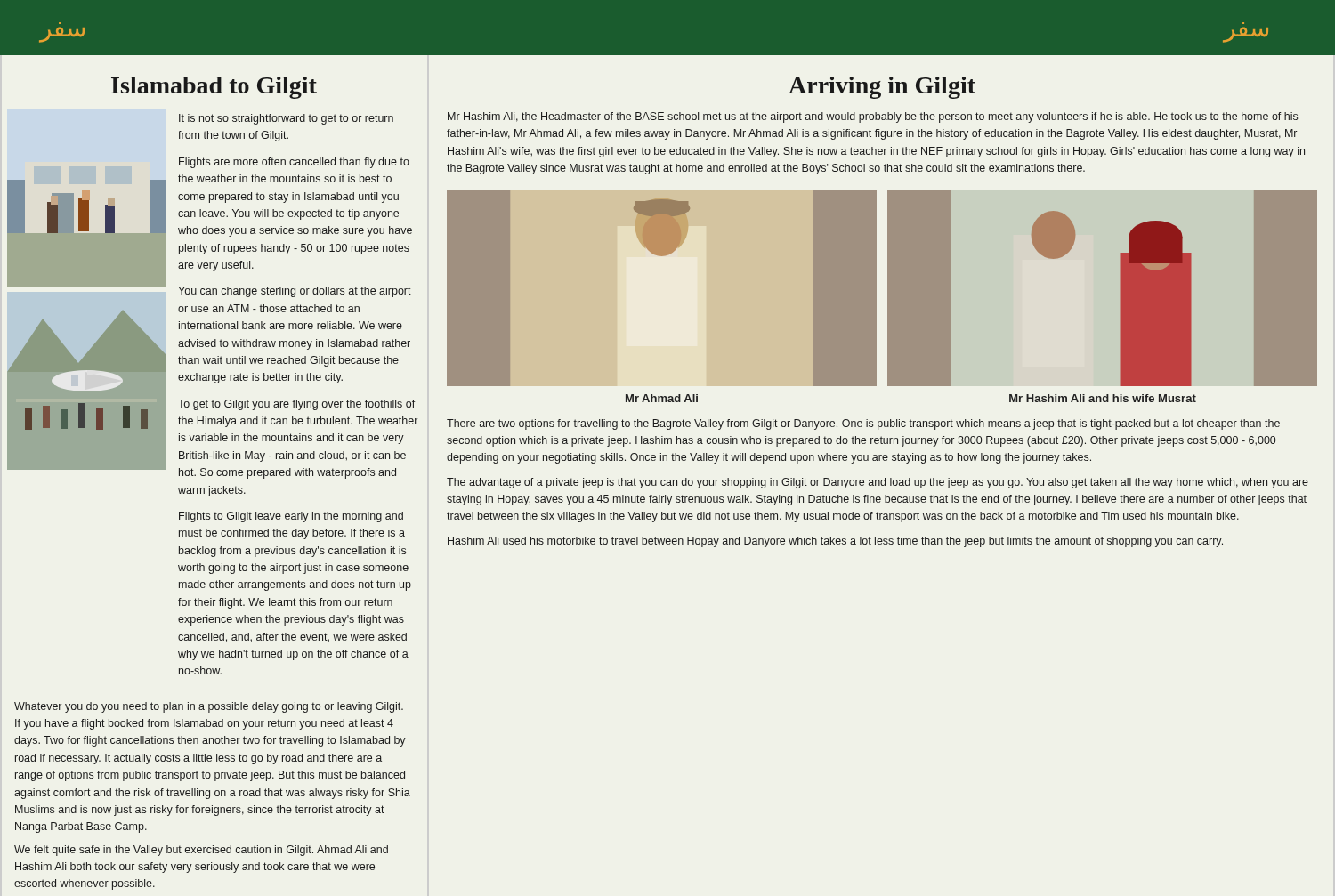Select the region starting "Islamabad to Gilgit"
This screenshot has height=896, width=1335.
pyautogui.click(x=214, y=85)
